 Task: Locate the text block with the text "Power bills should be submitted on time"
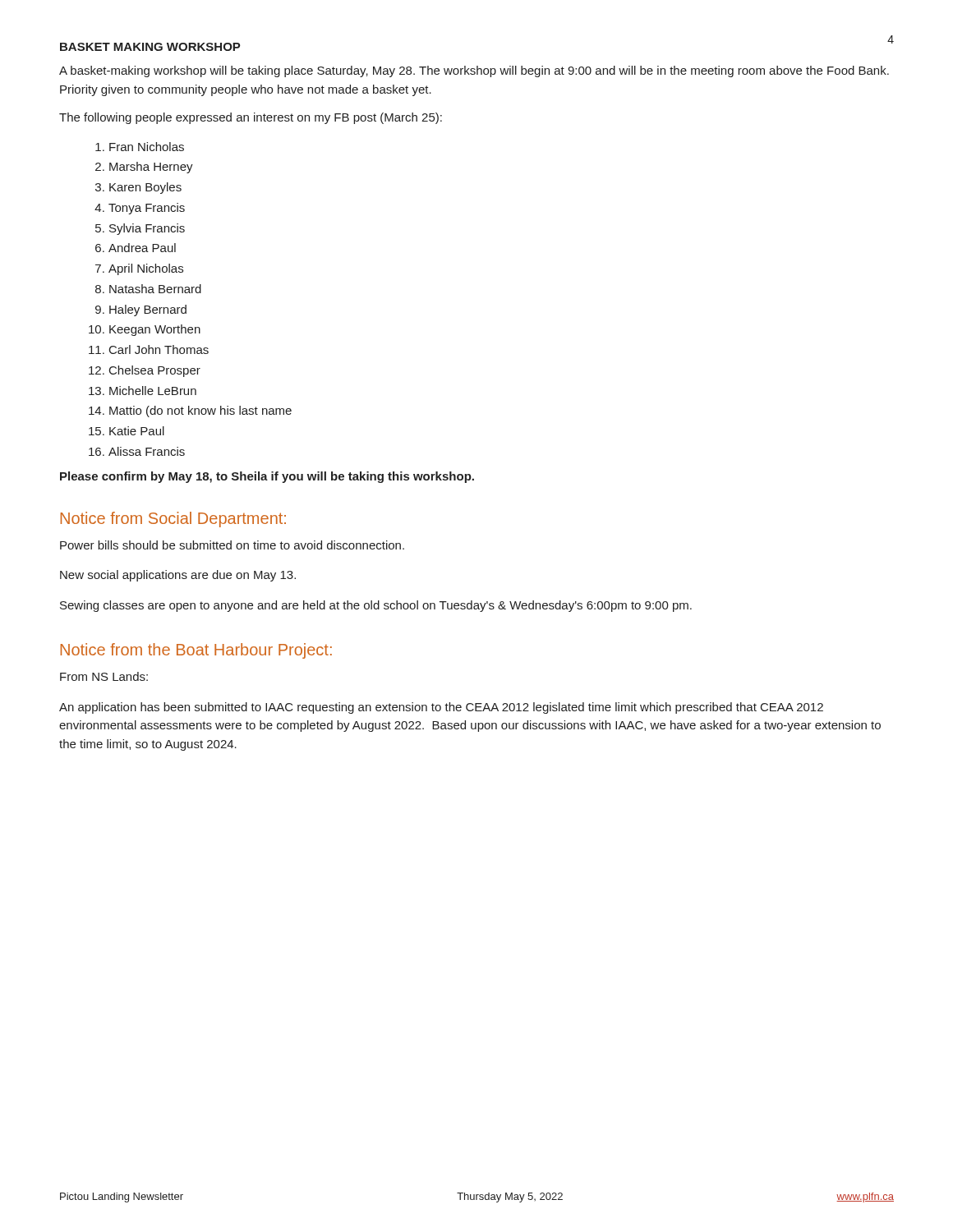tap(232, 545)
